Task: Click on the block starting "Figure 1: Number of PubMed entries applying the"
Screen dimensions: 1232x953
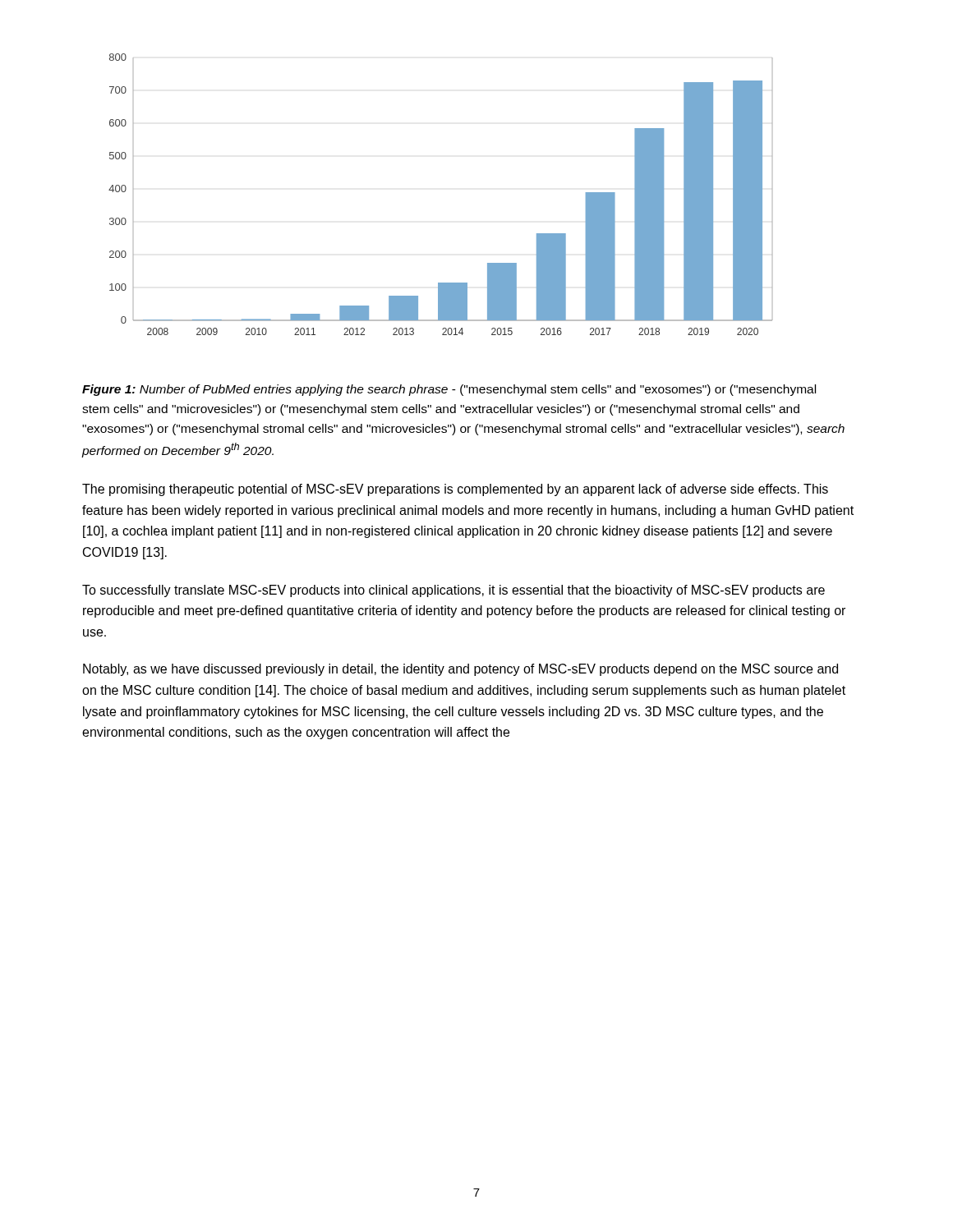Action: click(464, 420)
